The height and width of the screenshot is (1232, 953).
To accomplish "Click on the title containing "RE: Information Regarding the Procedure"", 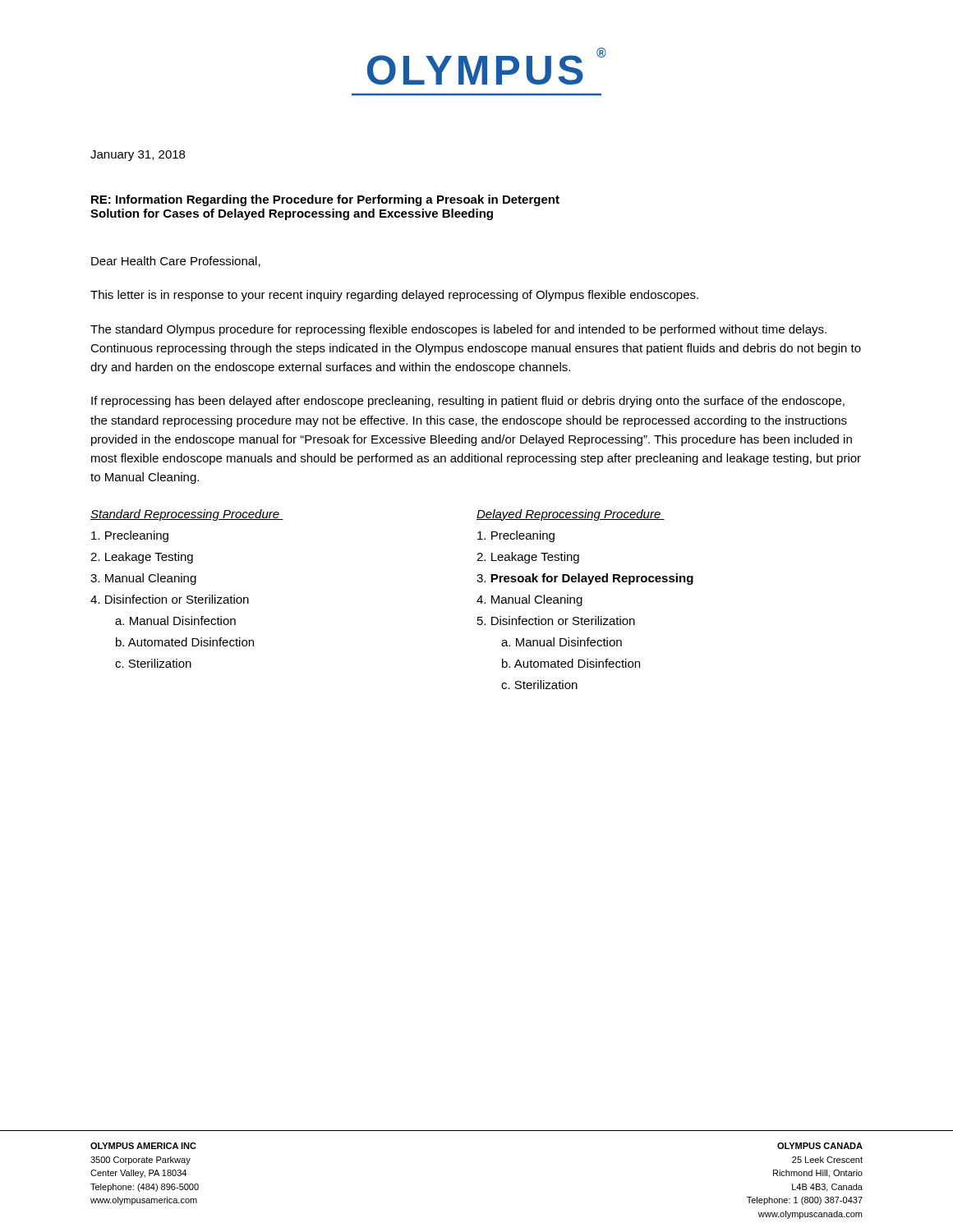I will coord(325,206).
